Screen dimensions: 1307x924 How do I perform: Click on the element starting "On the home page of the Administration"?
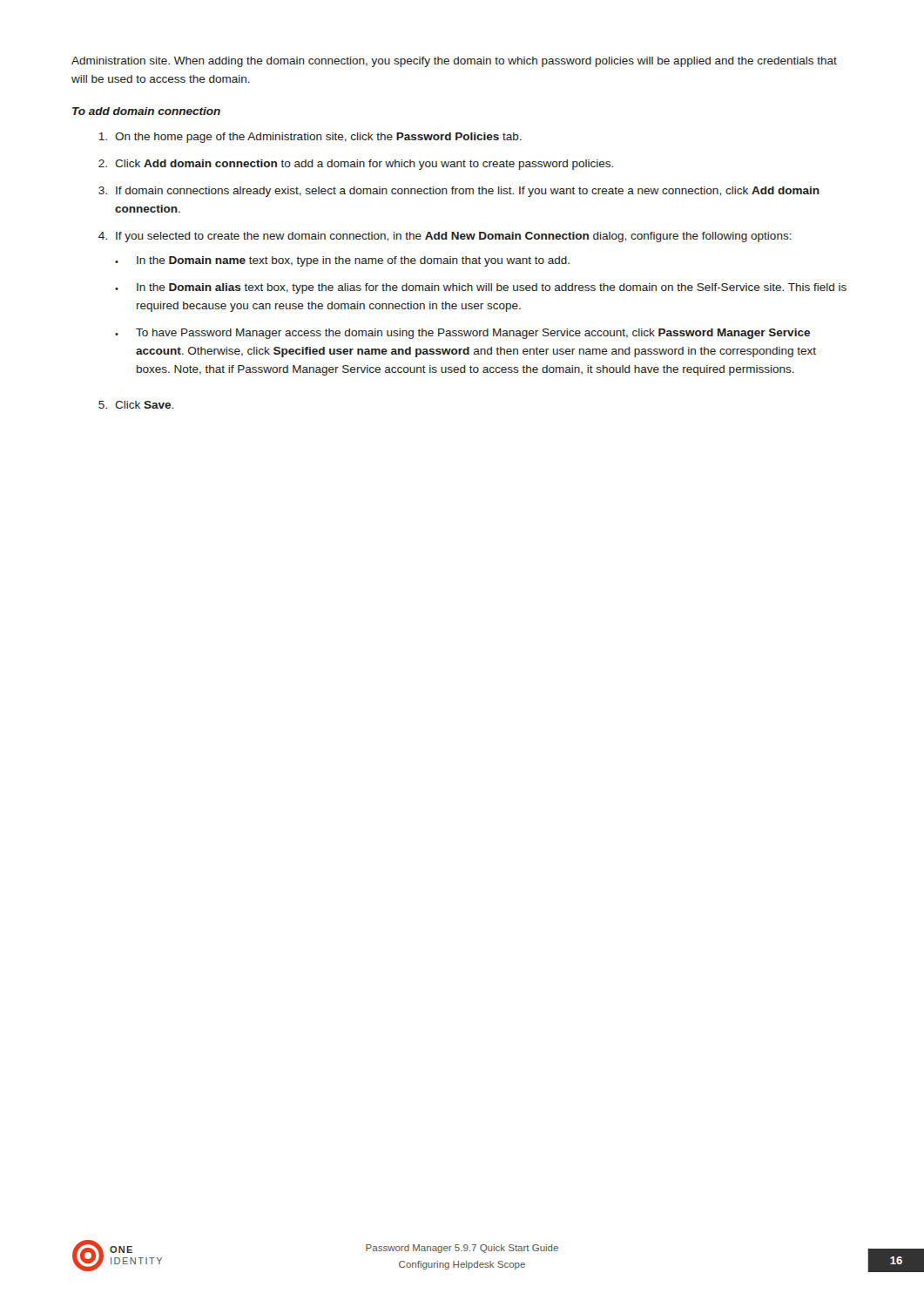pos(484,137)
